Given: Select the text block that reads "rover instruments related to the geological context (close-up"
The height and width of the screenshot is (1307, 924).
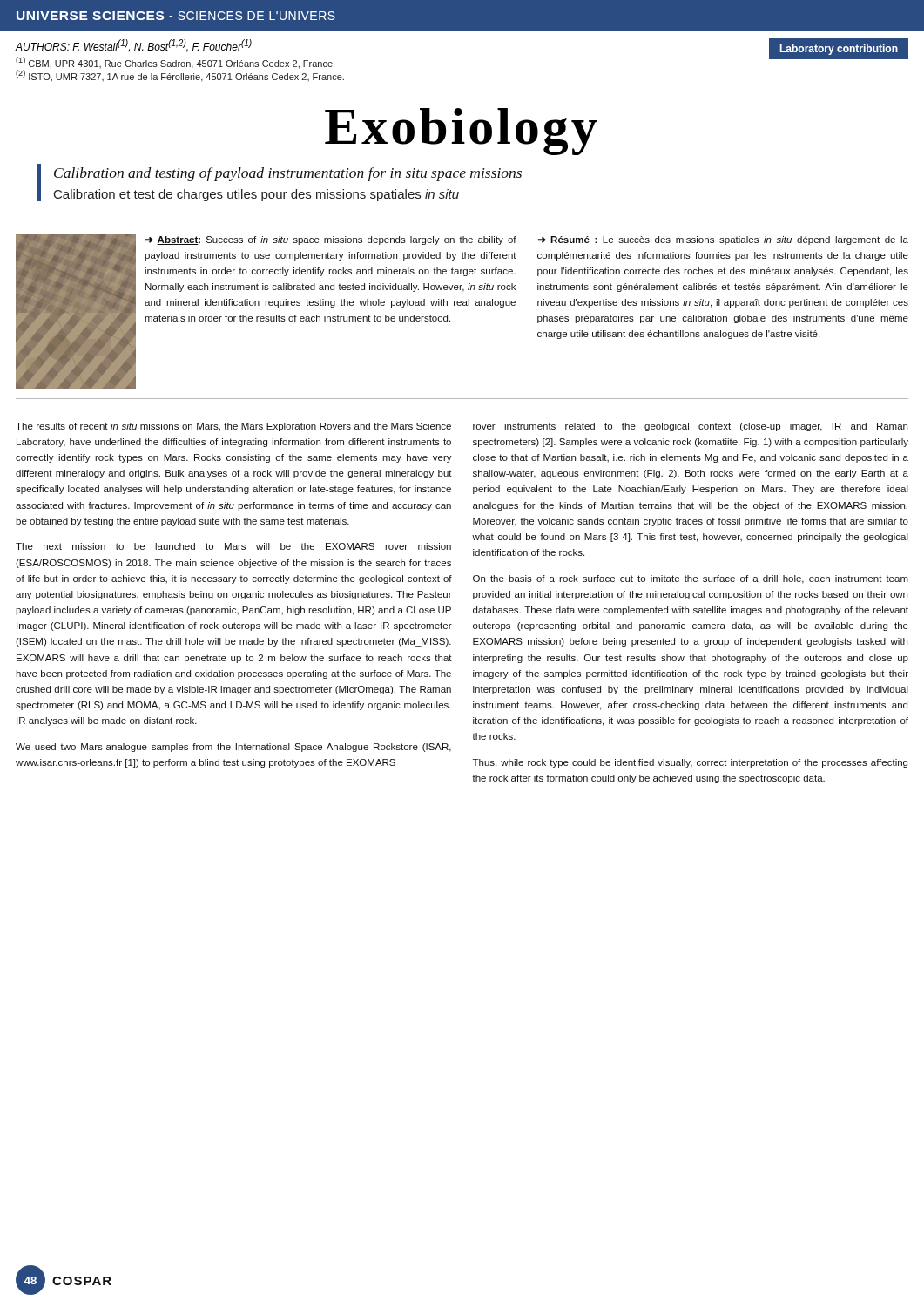Looking at the screenshot, I should click(x=690, y=602).
